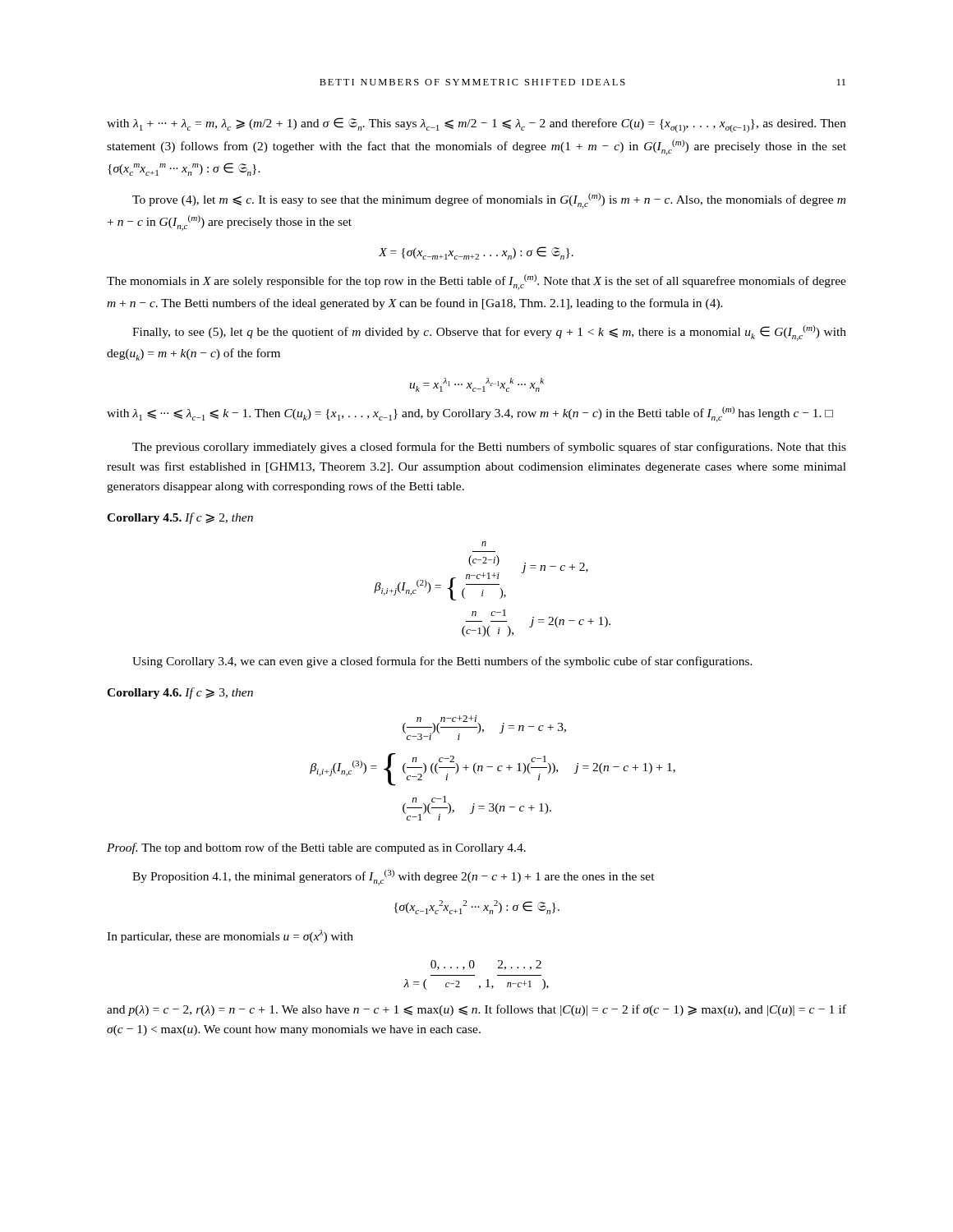Viewport: 953px width, 1232px height.
Task: Select the passage starting "βi,i+j(In,c(3)) = { (nc−3−i)(n−c+2+ii),"
Action: coord(493,768)
